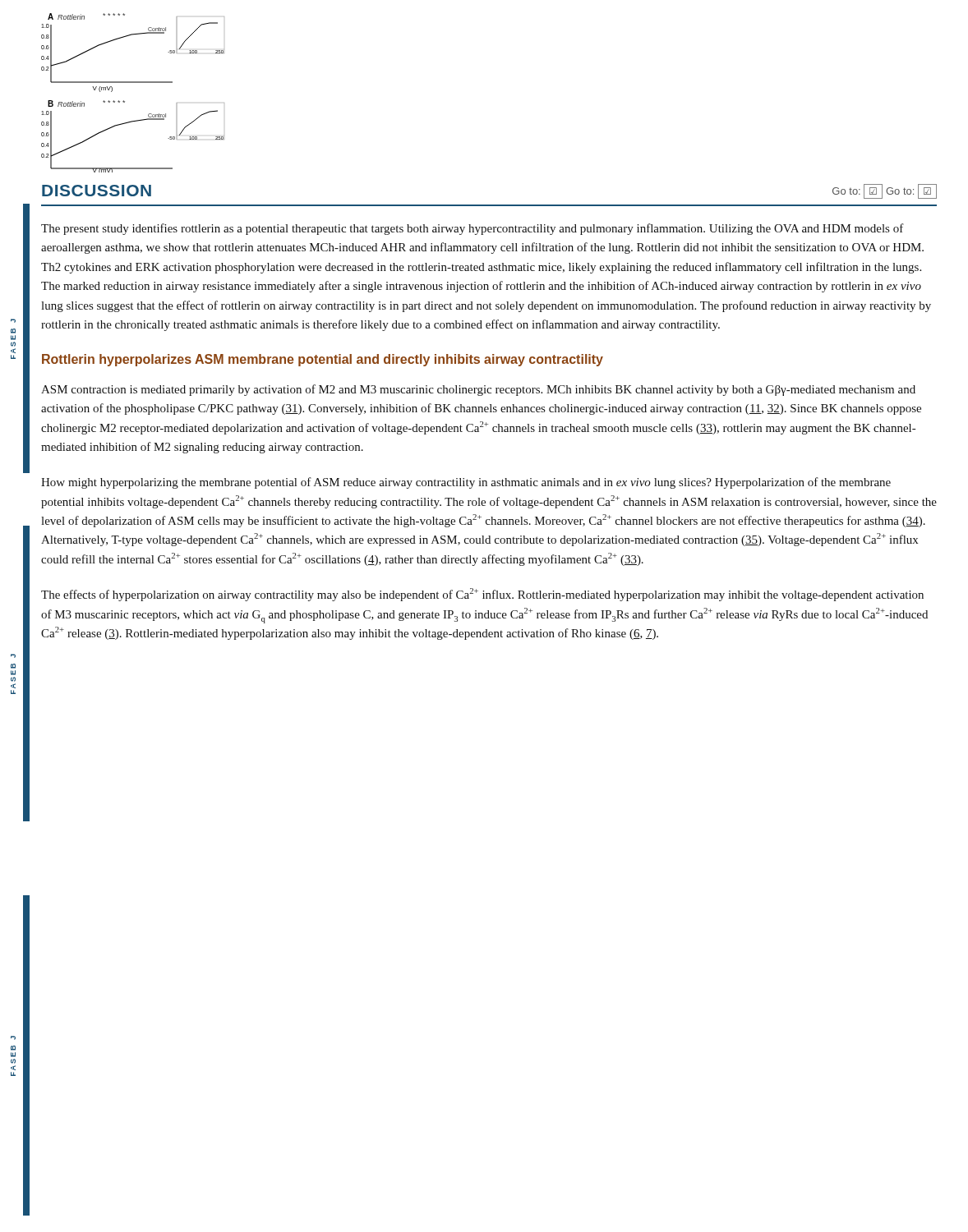Click on the text block starting "The effects of hyperpolarization on airway"
This screenshot has height=1232, width=968.
[x=485, y=613]
